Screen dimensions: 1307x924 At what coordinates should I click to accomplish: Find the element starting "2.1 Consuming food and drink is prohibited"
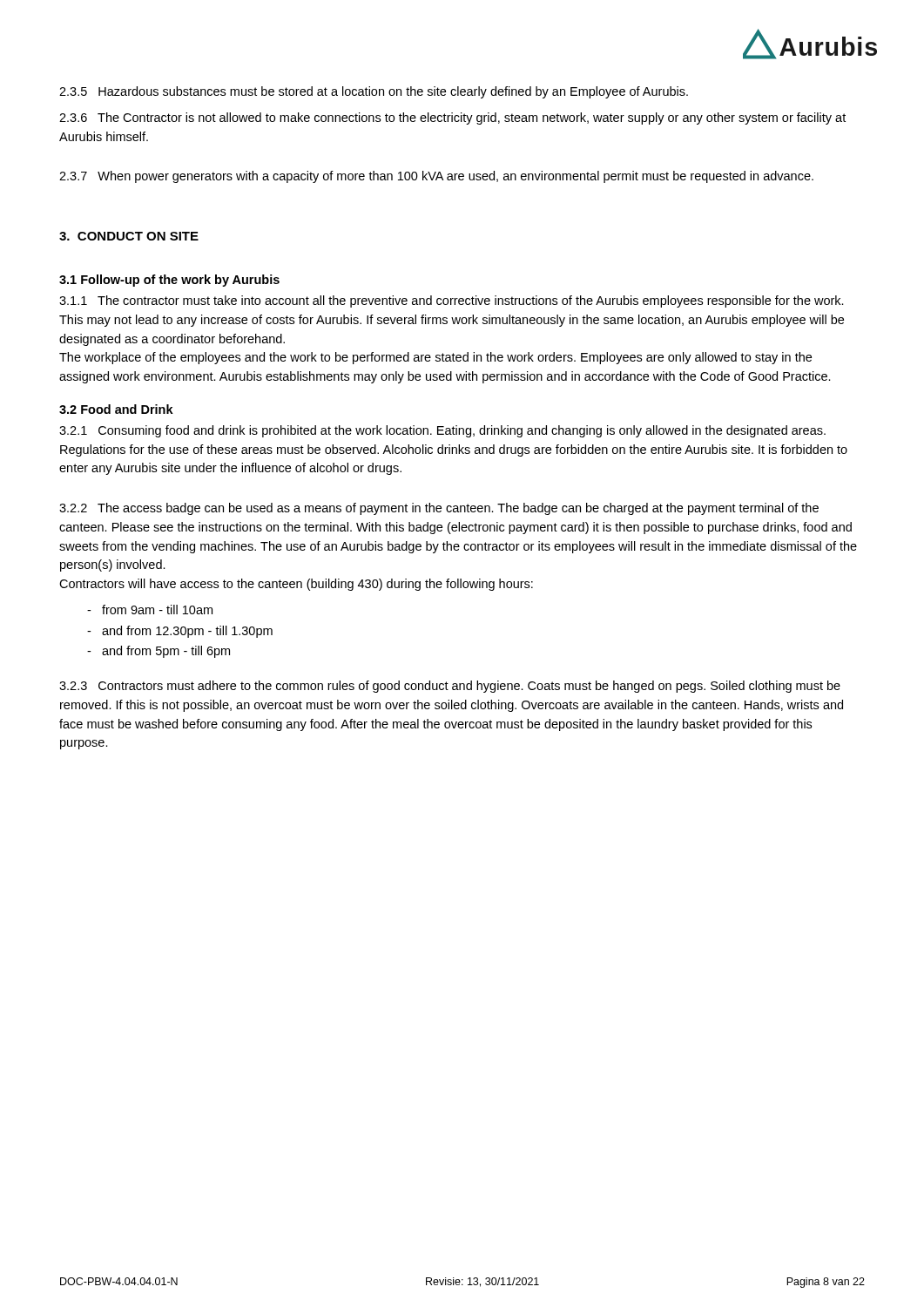(x=453, y=449)
